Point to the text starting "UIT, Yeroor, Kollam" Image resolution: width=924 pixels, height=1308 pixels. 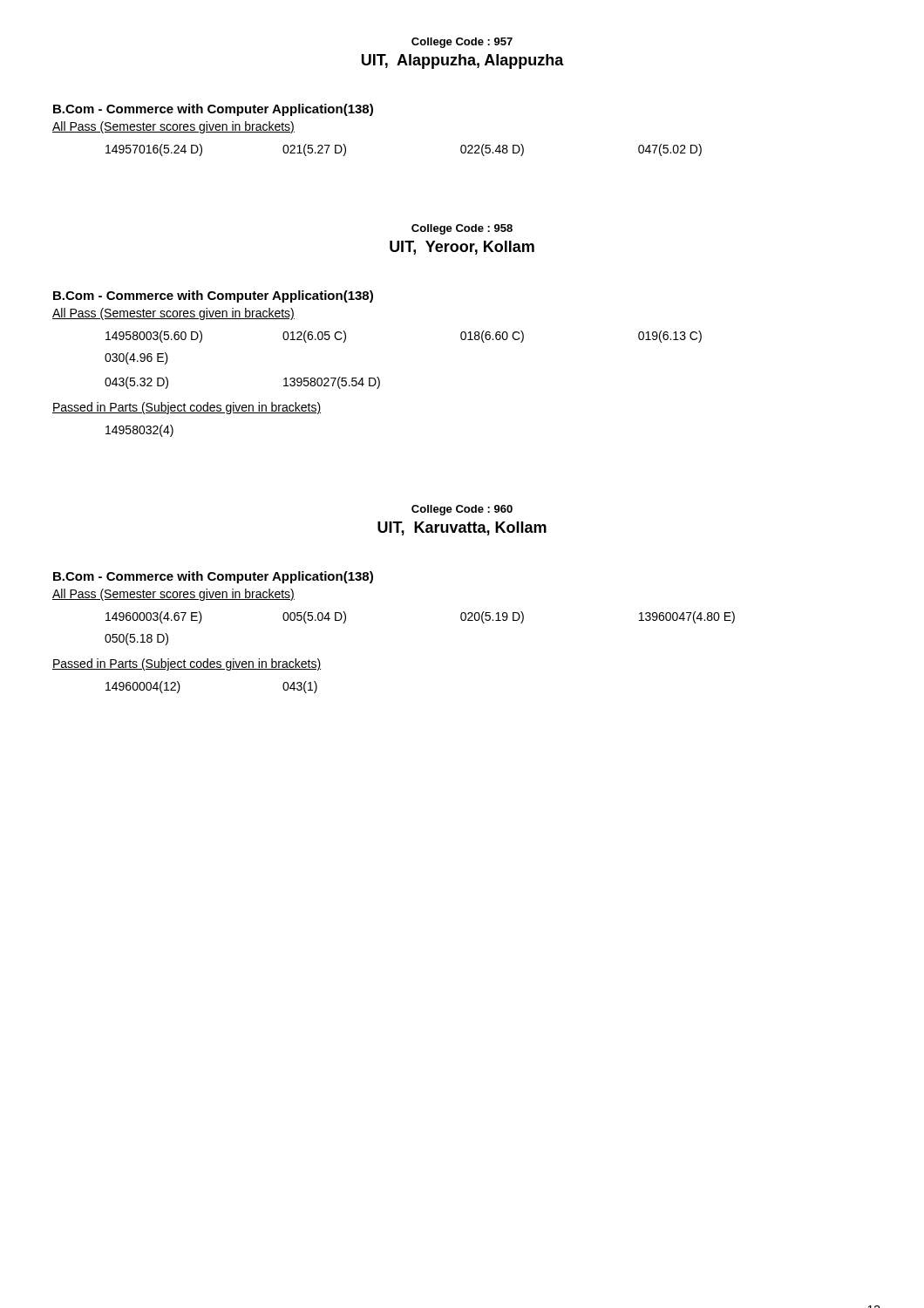coord(462,247)
